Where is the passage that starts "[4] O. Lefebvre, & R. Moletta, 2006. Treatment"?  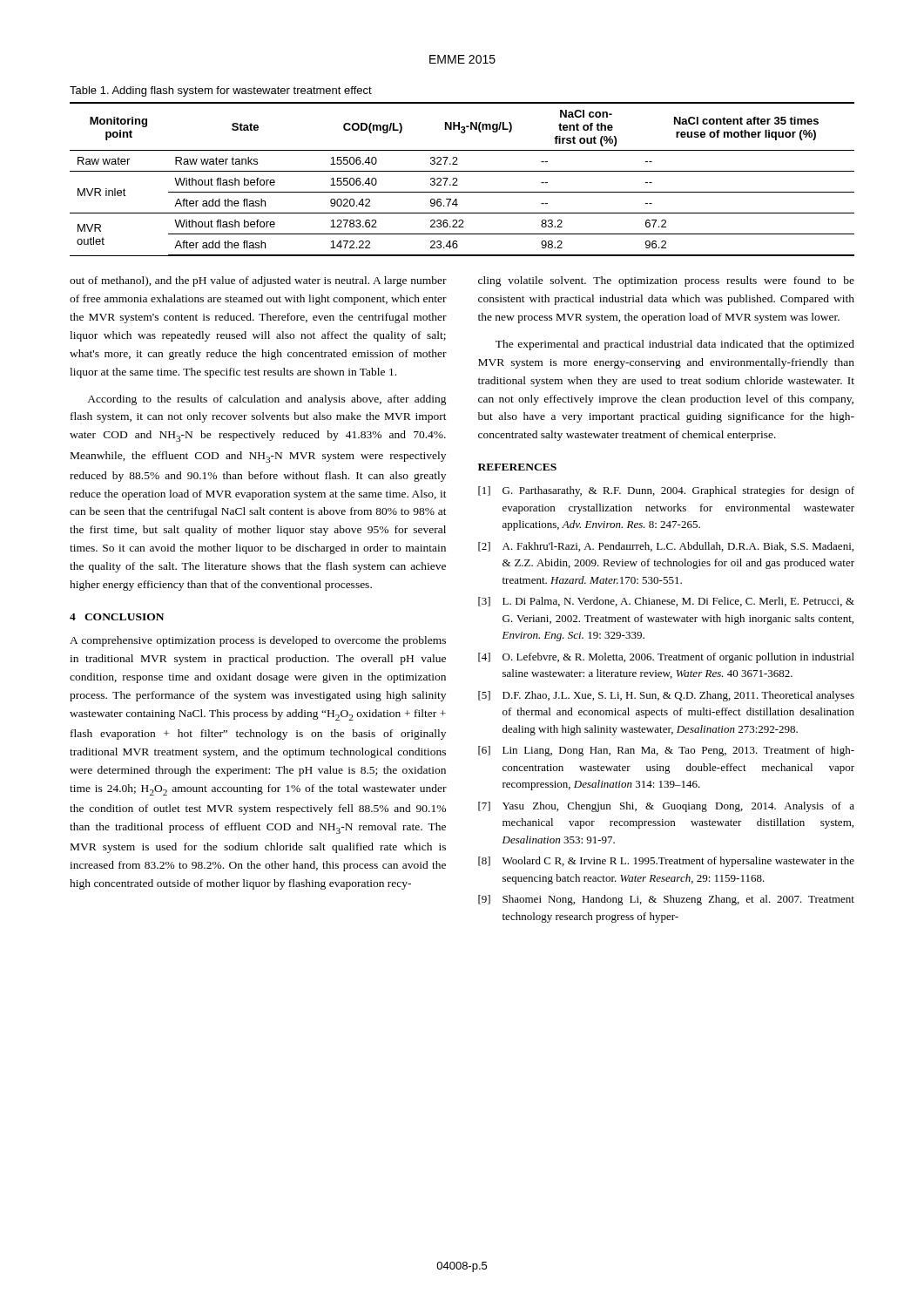coord(666,665)
